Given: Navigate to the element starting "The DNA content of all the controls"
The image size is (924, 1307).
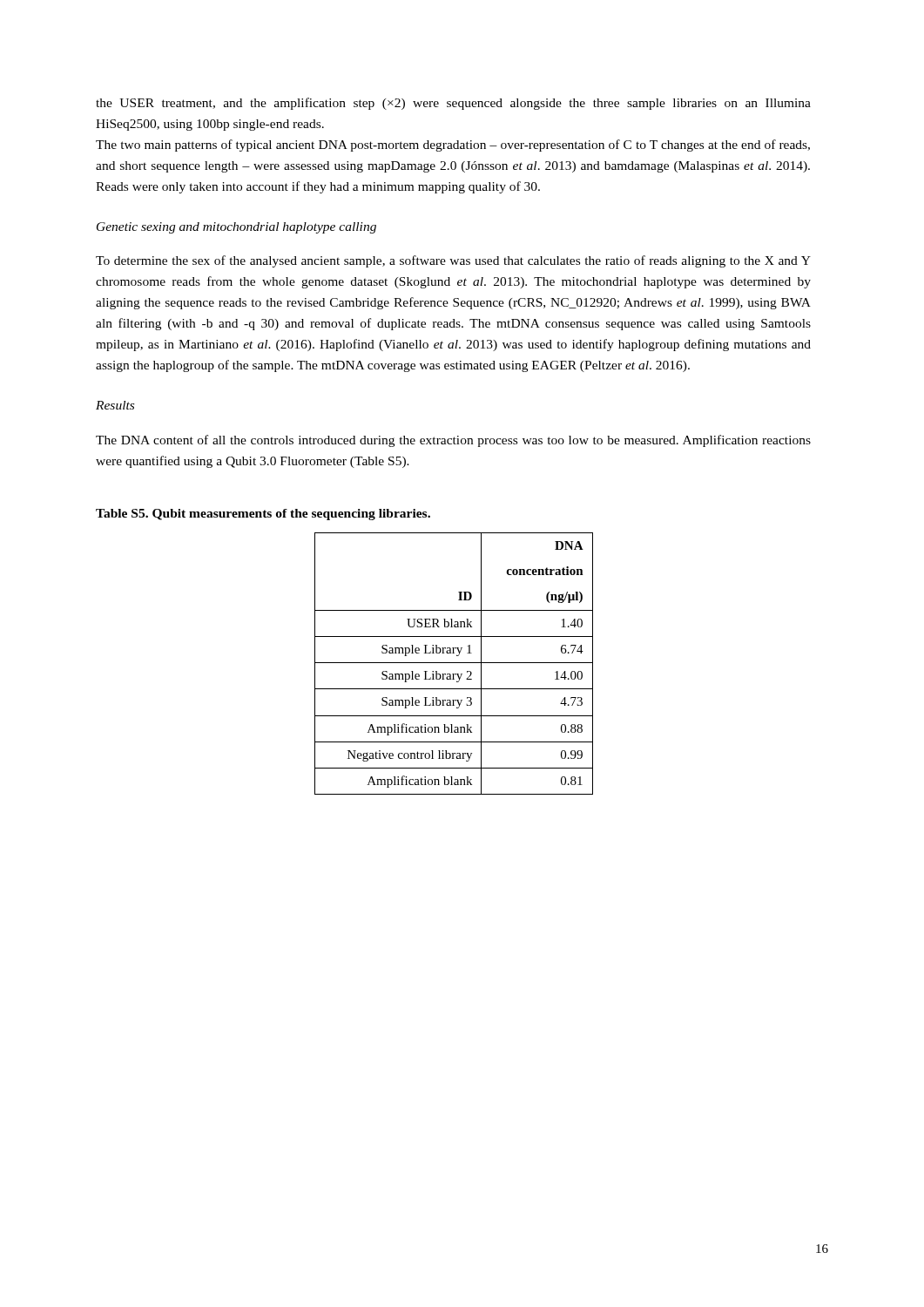Looking at the screenshot, I should [x=453, y=450].
